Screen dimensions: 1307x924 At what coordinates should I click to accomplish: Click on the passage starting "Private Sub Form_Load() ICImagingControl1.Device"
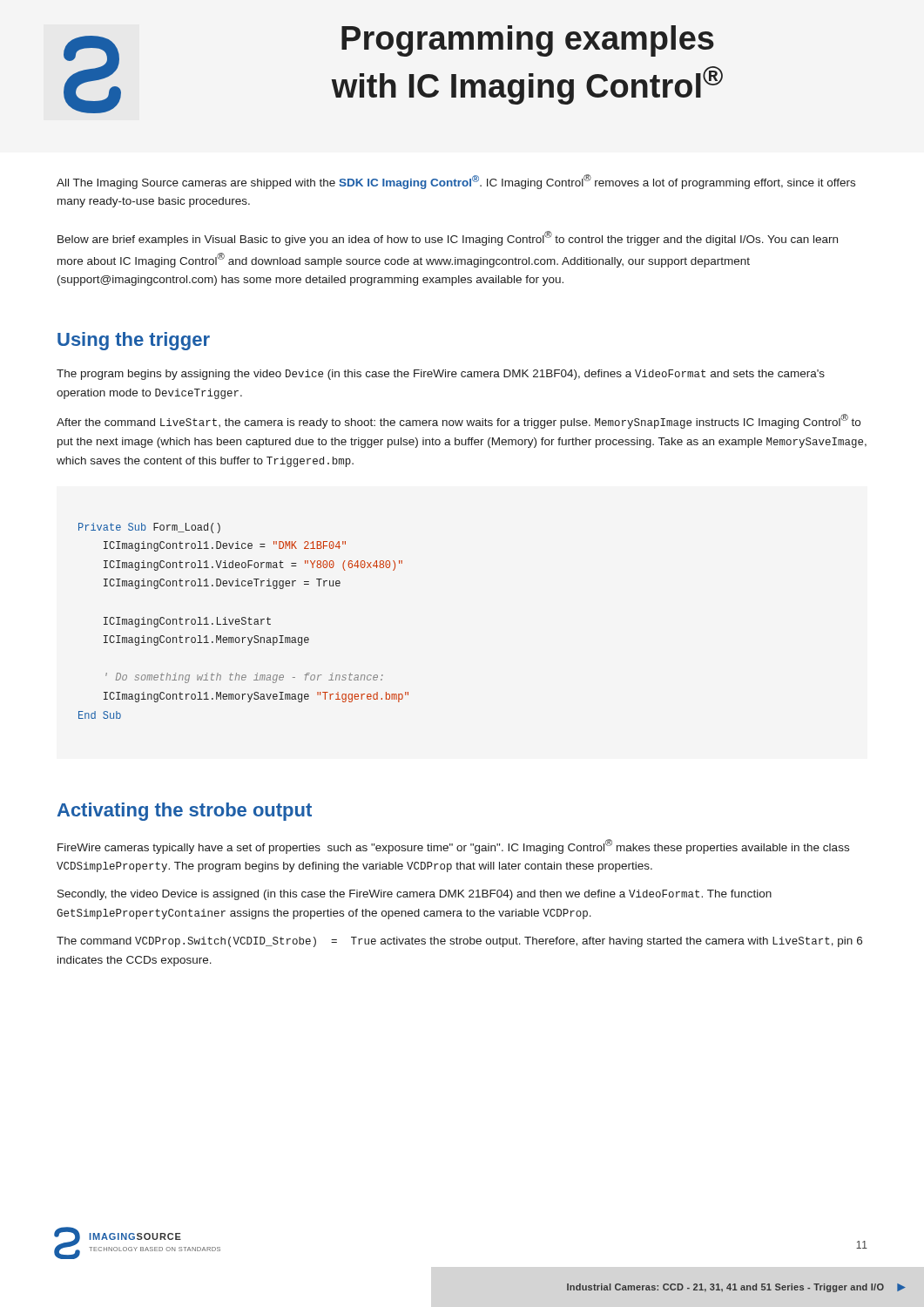point(244,631)
